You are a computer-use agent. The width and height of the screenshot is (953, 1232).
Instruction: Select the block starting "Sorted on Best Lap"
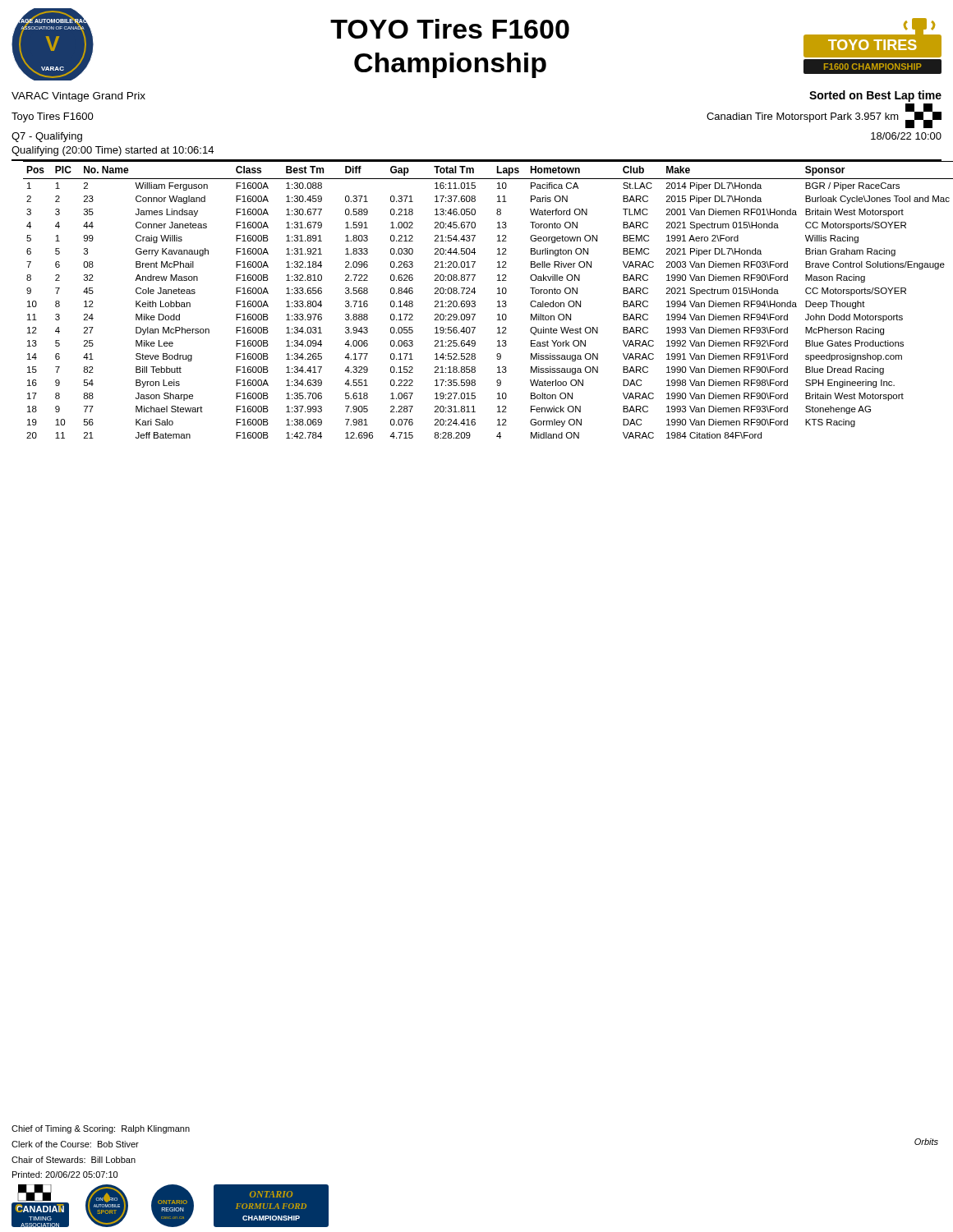[875, 95]
